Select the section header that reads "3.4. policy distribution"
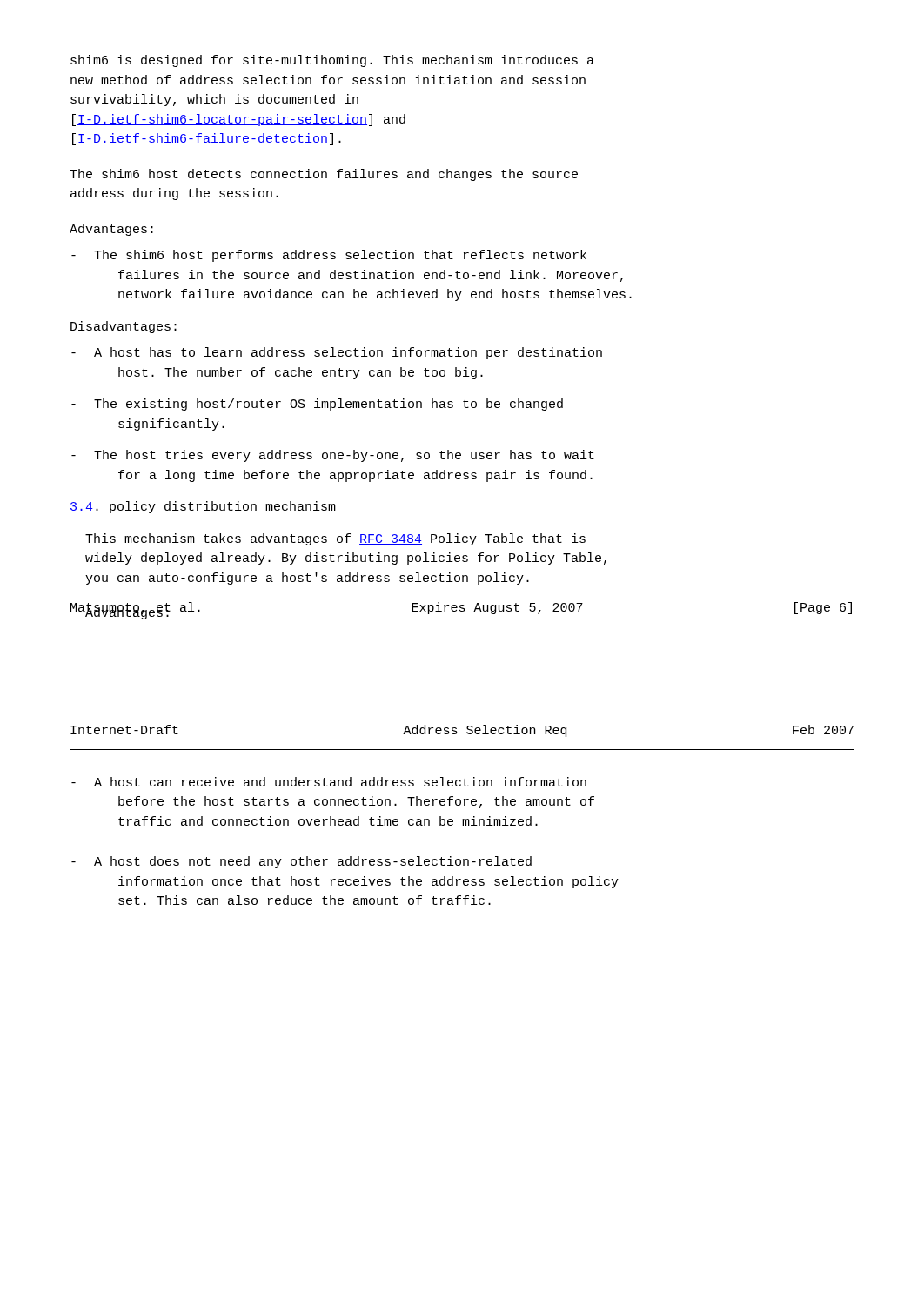The width and height of the screenshot is (924, 1305). point(203,508)
